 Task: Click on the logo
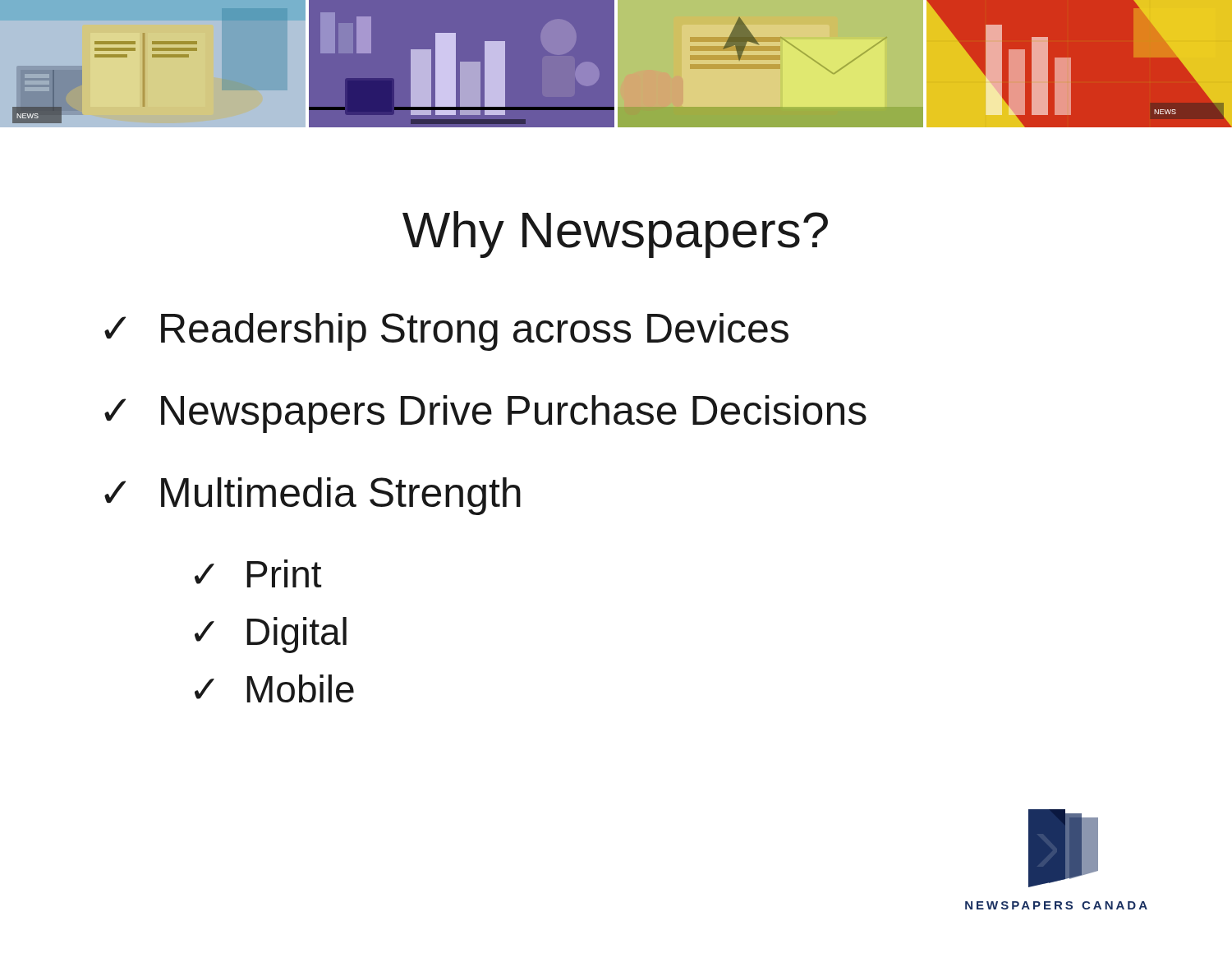click(x=1057, y=861)
